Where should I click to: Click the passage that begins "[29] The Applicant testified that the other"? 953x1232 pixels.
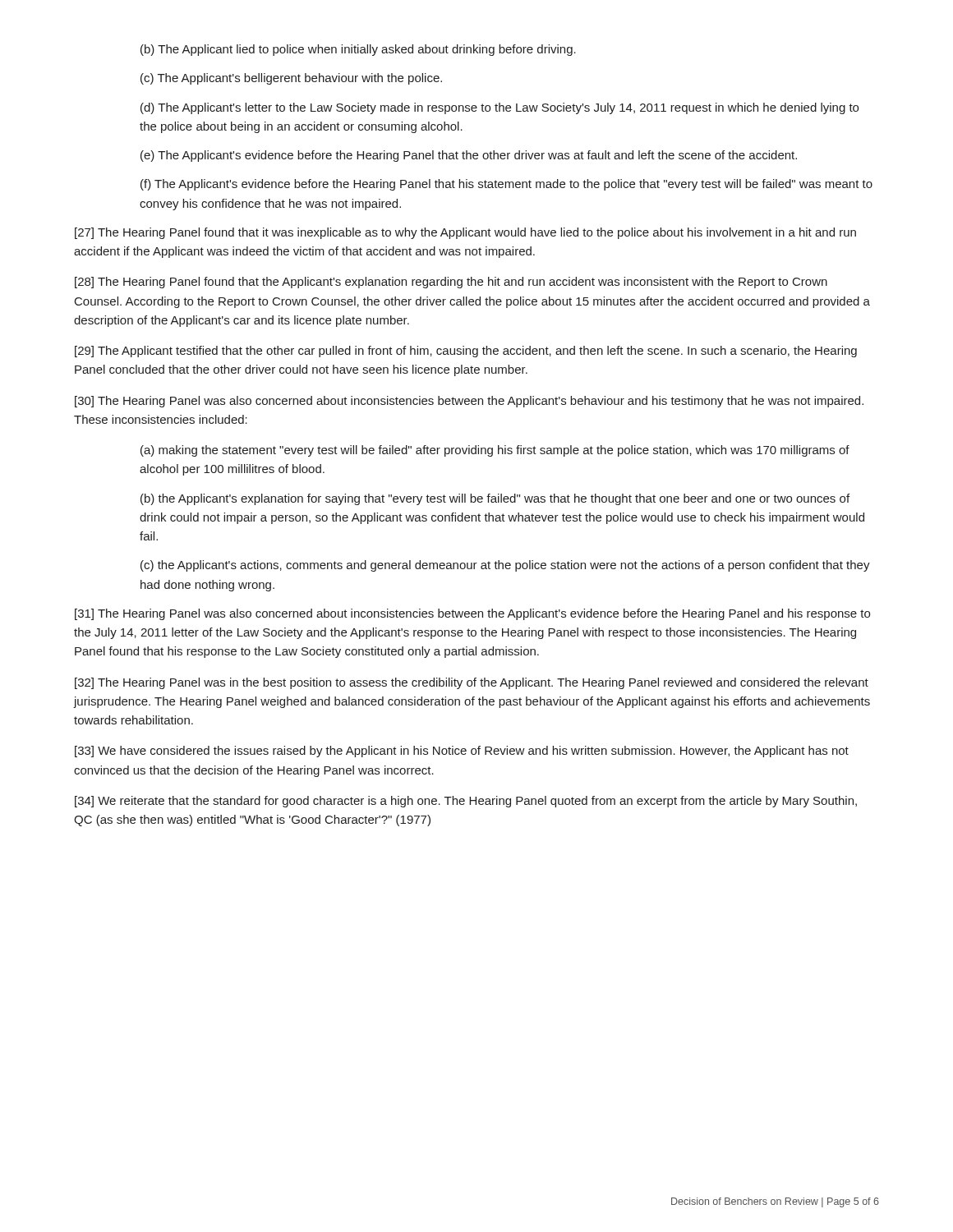(466, 360)
